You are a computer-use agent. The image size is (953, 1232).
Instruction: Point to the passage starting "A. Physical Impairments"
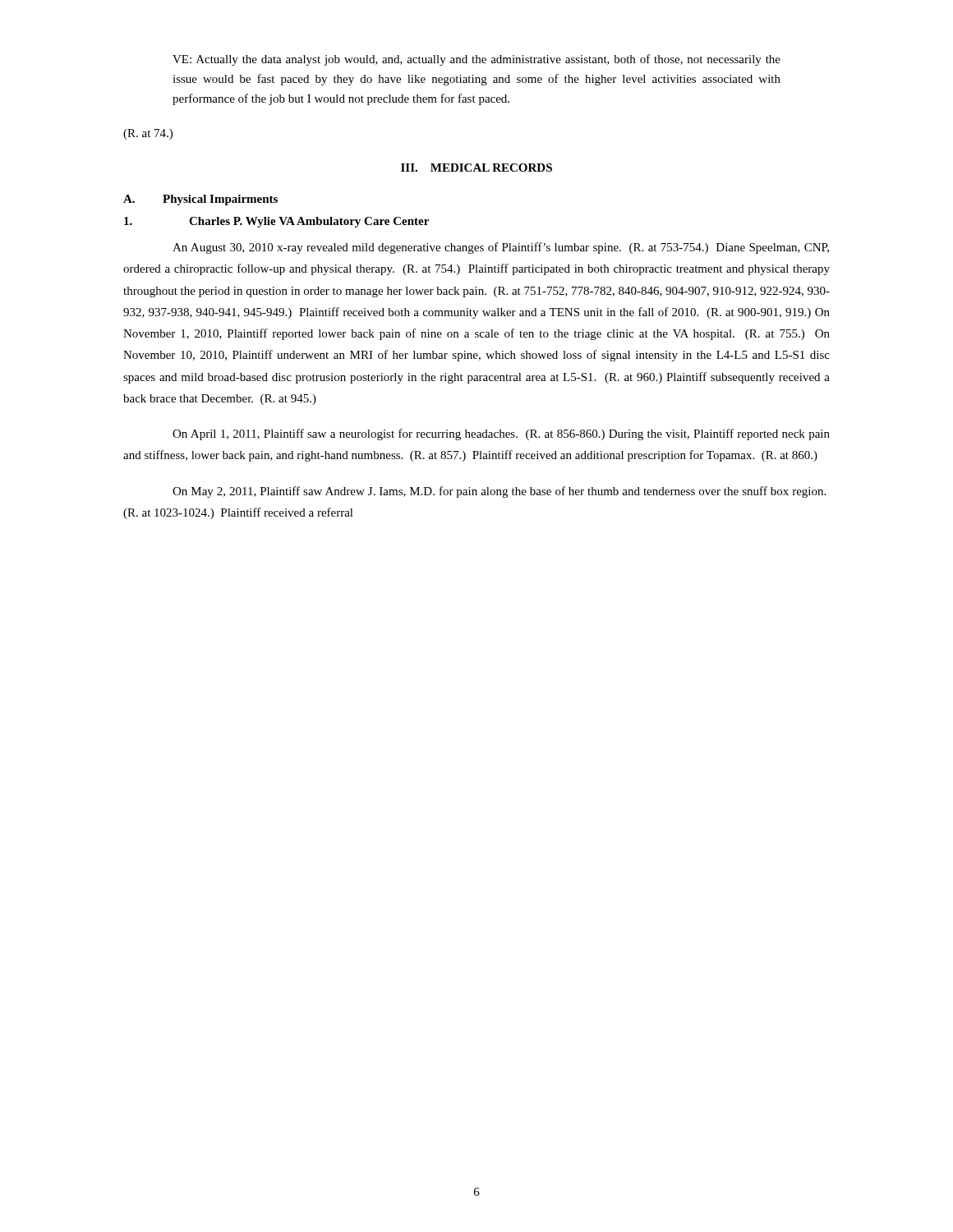tap(201, 199)
